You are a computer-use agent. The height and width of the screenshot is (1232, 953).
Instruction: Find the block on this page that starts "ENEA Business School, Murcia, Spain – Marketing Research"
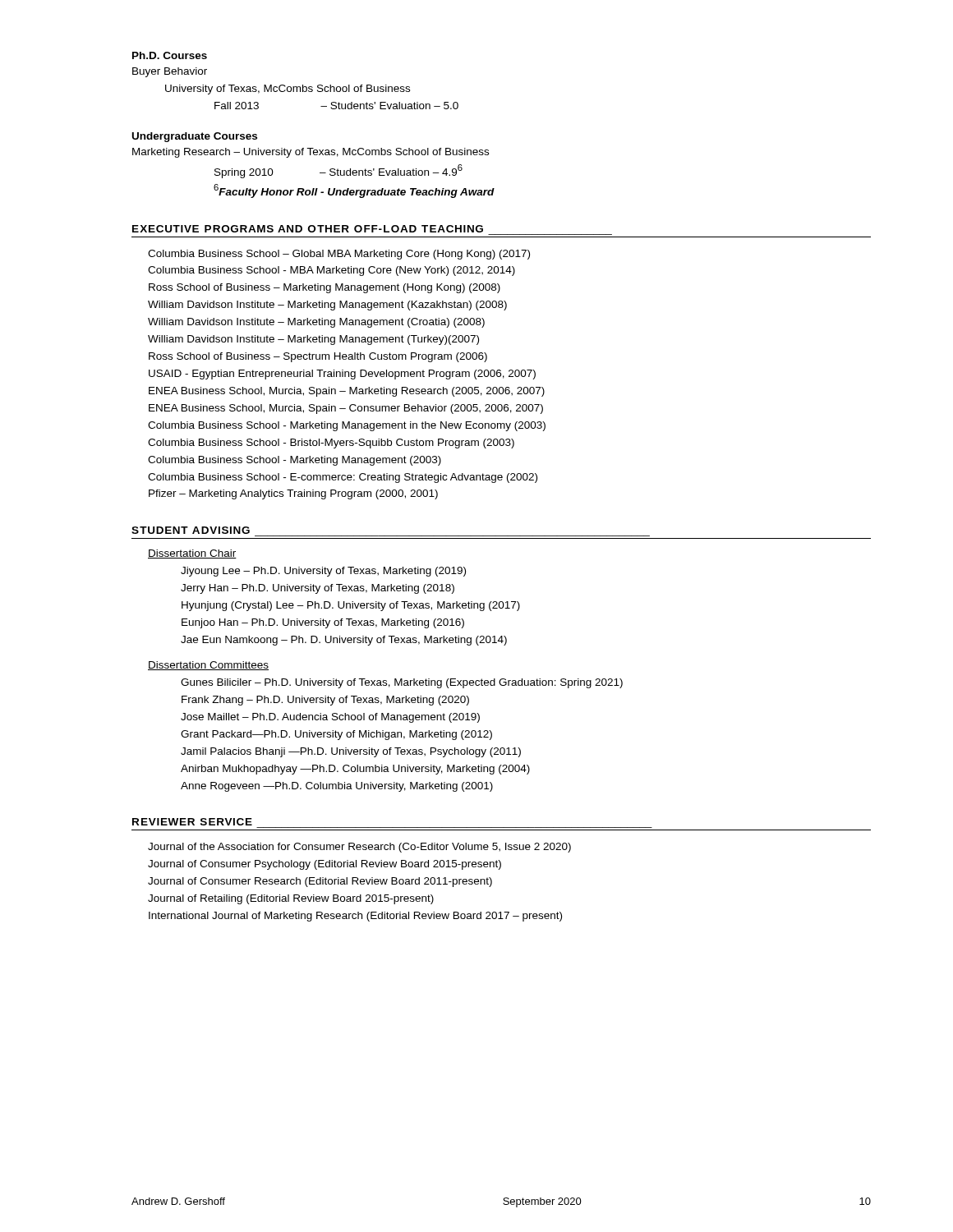pyautogui.click(x=346, y=390)
